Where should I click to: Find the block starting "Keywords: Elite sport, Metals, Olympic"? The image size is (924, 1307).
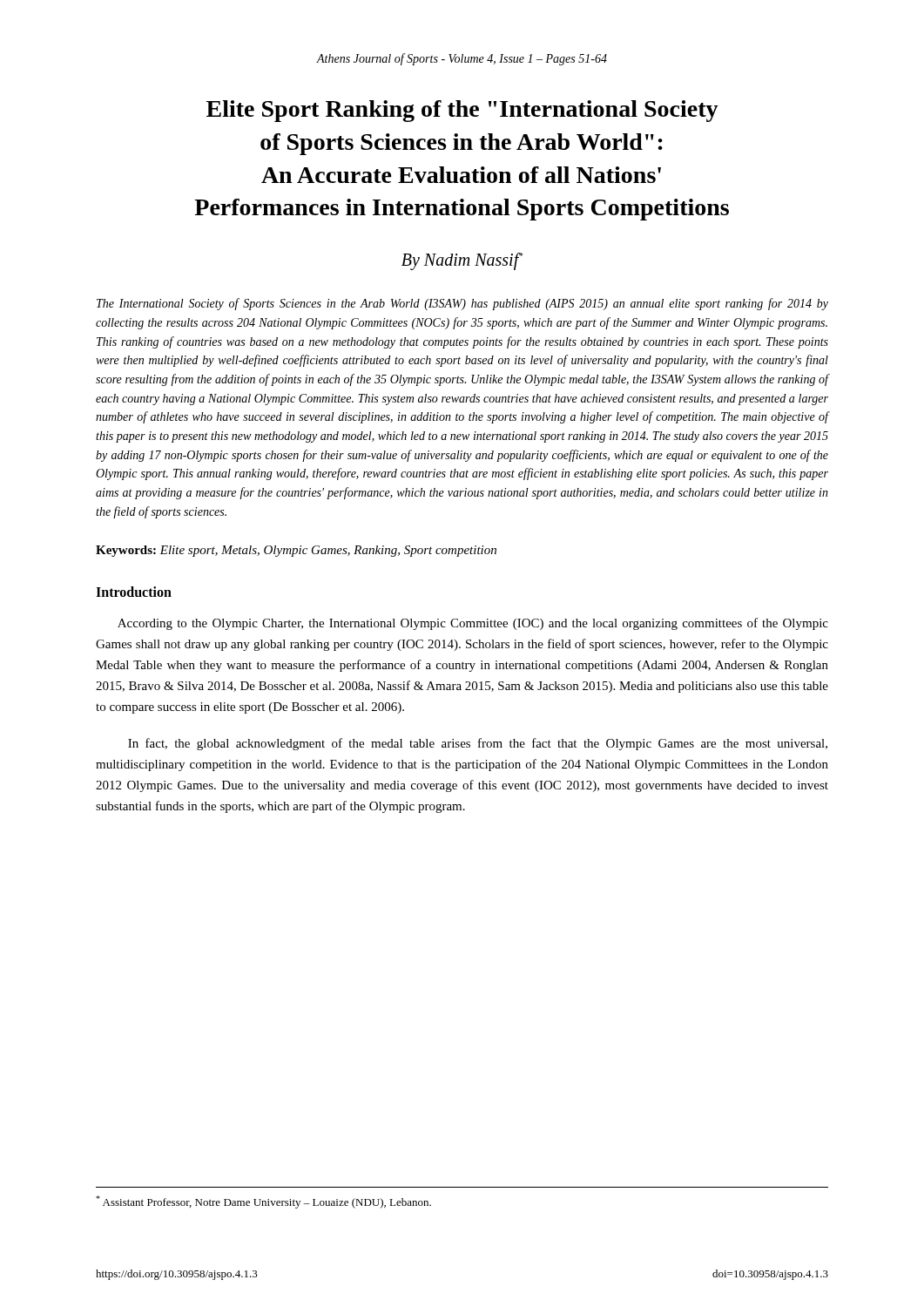pos(462,550)
